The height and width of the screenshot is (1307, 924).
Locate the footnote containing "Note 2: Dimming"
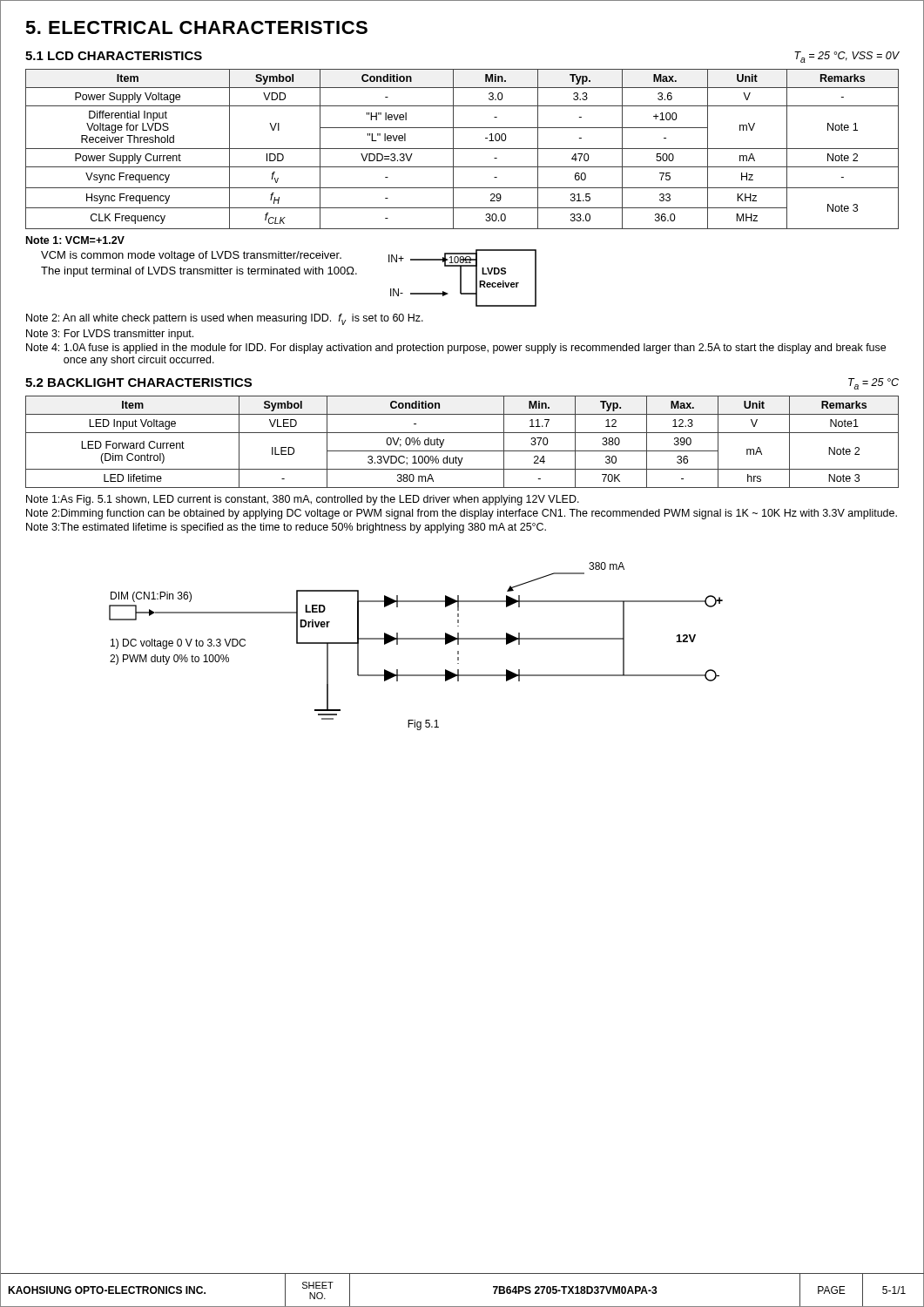[x=462, y=513]
